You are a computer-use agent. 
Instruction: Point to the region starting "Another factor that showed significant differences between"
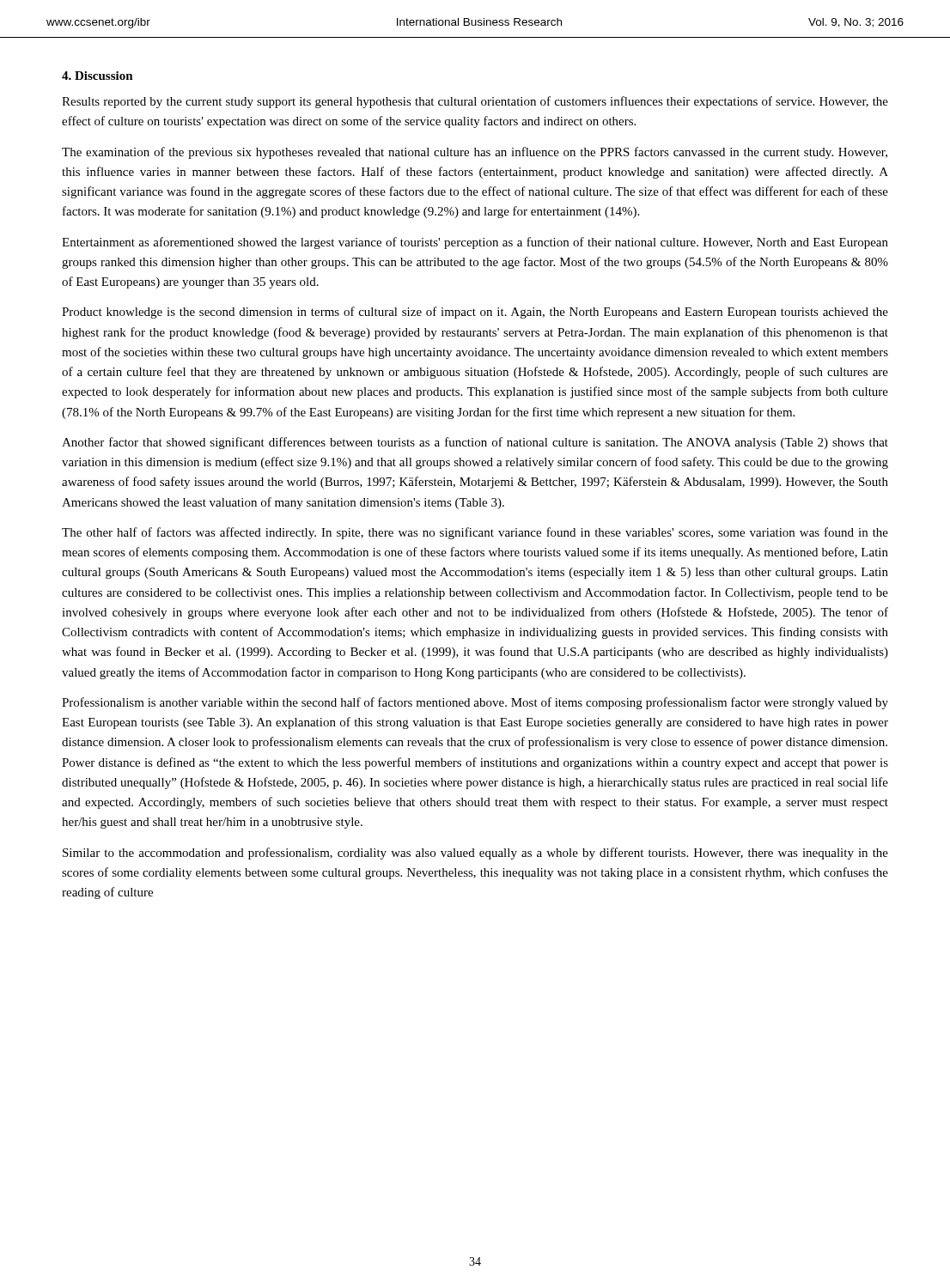(x=475, y=472)
